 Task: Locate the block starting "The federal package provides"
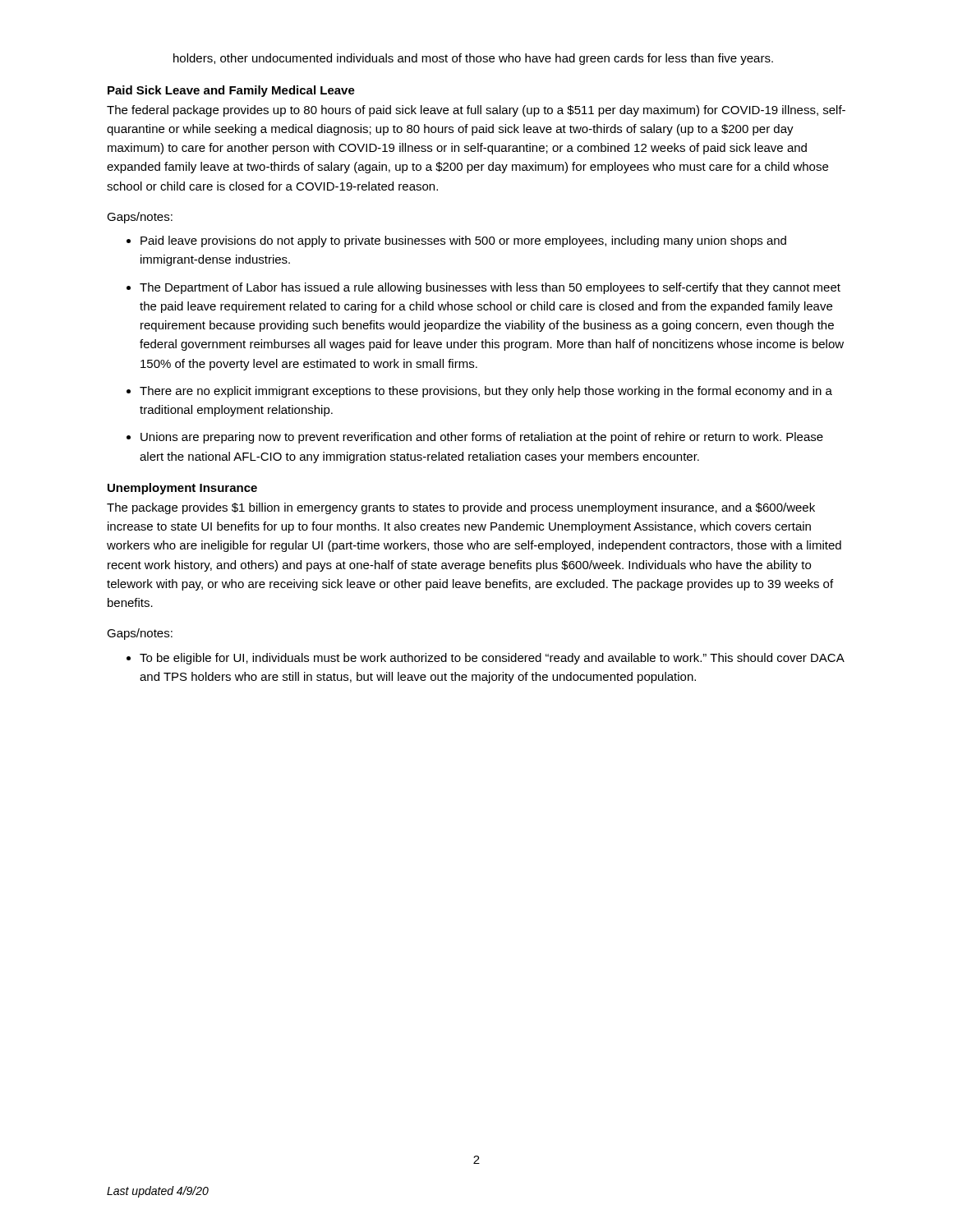476,147
